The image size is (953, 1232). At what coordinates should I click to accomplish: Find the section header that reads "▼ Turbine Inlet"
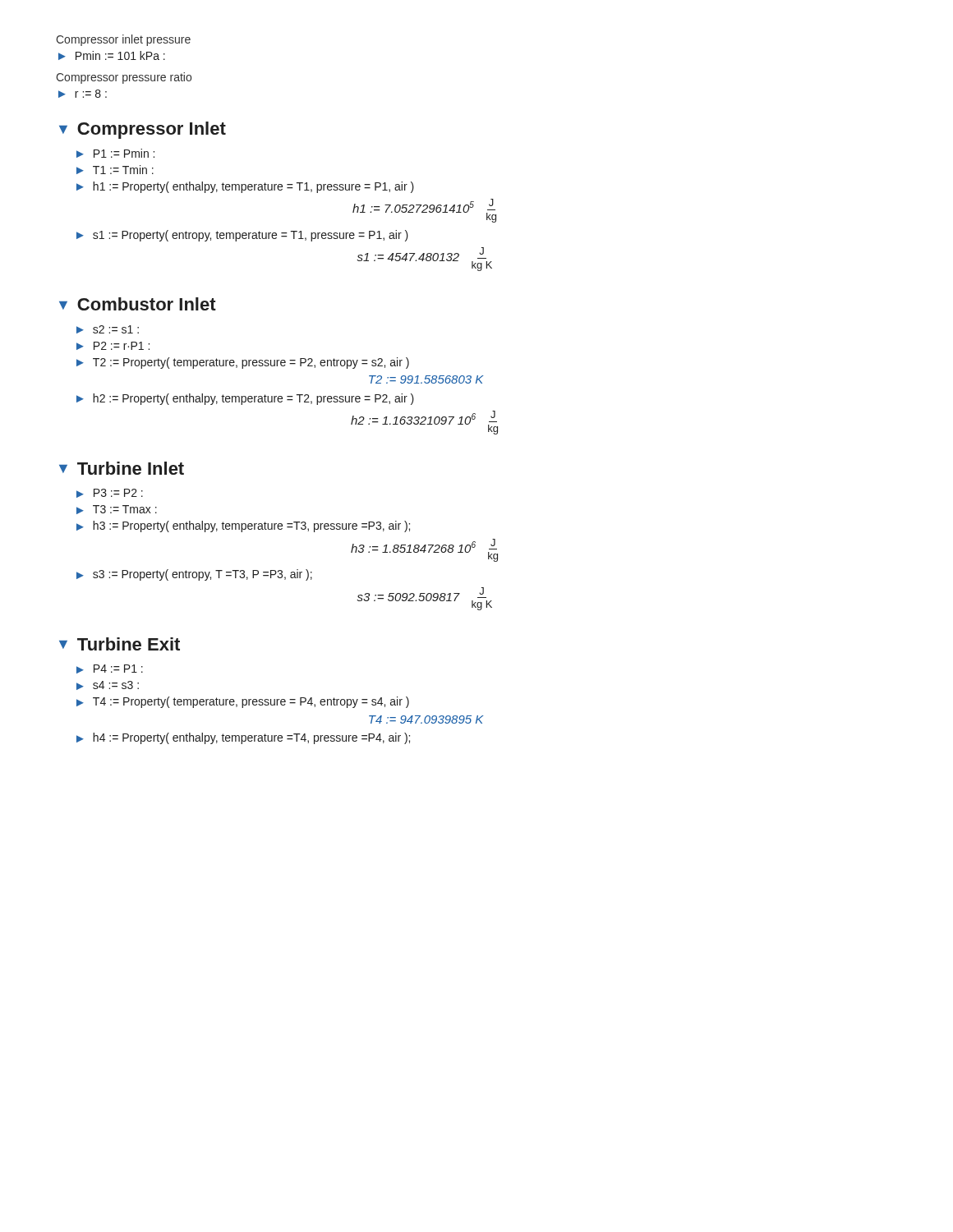point(120,469)
